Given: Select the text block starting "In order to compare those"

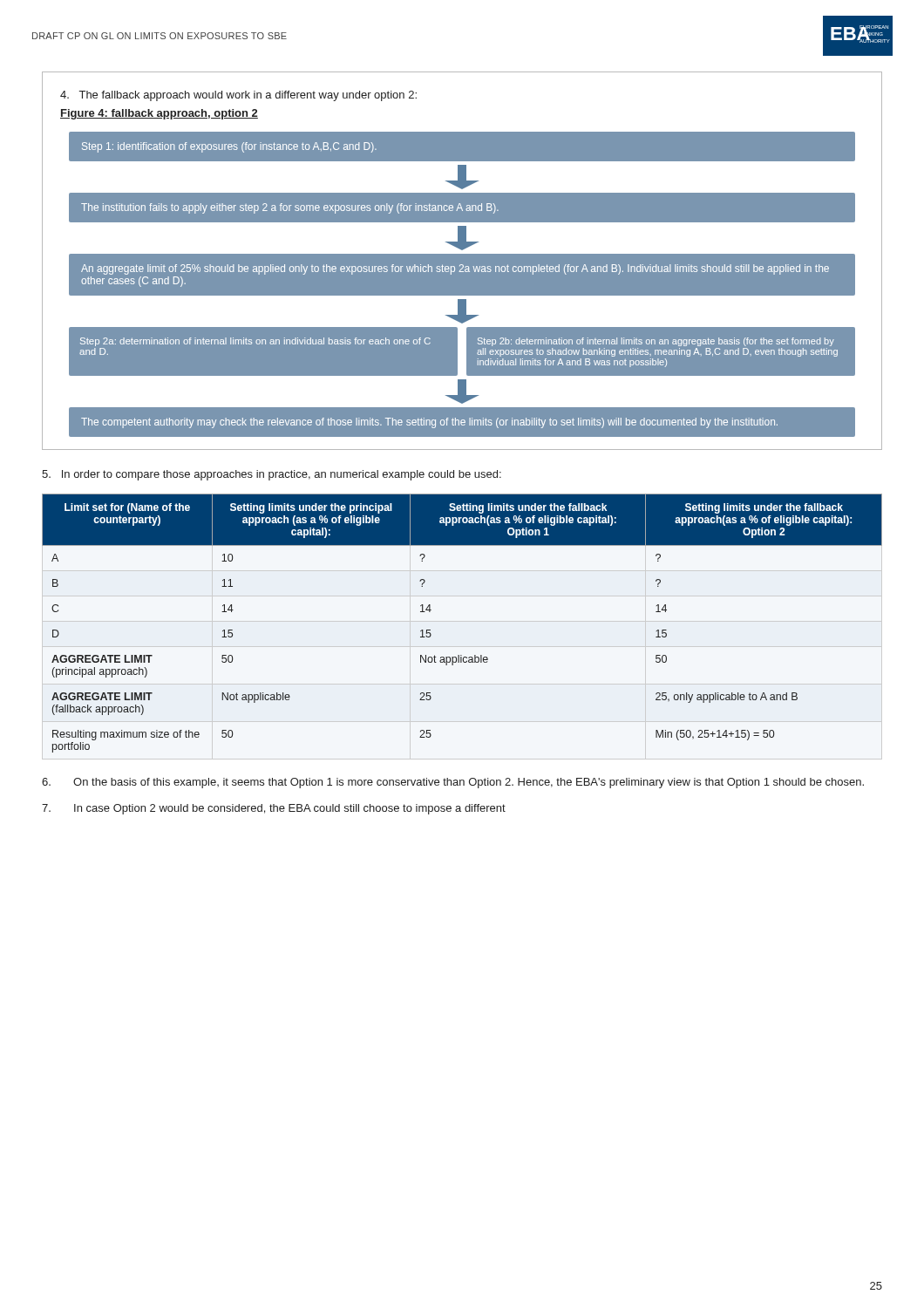Looking at the screenshot, I should pyautogui.click(x=272, y=474).
